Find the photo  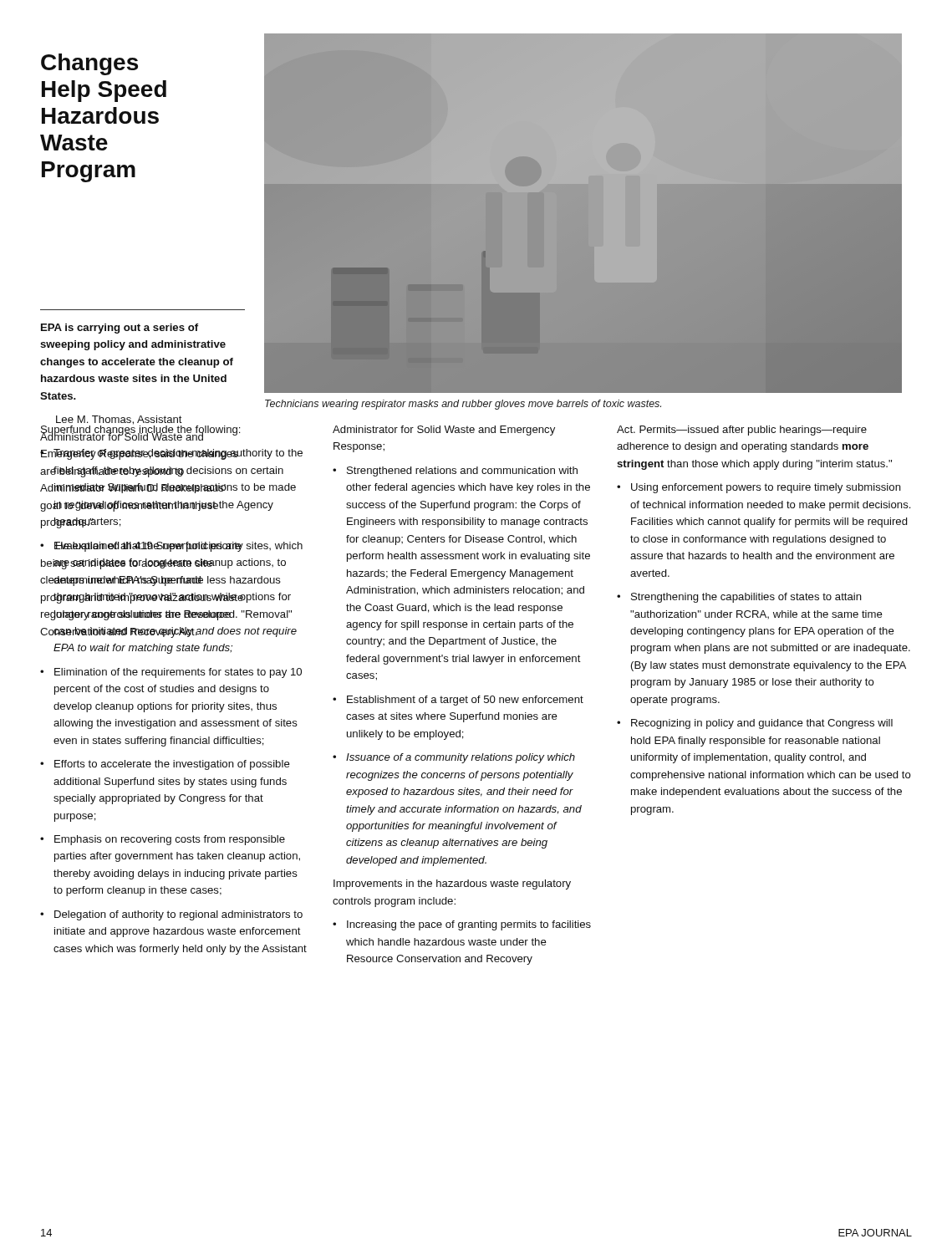click(584, 214)
